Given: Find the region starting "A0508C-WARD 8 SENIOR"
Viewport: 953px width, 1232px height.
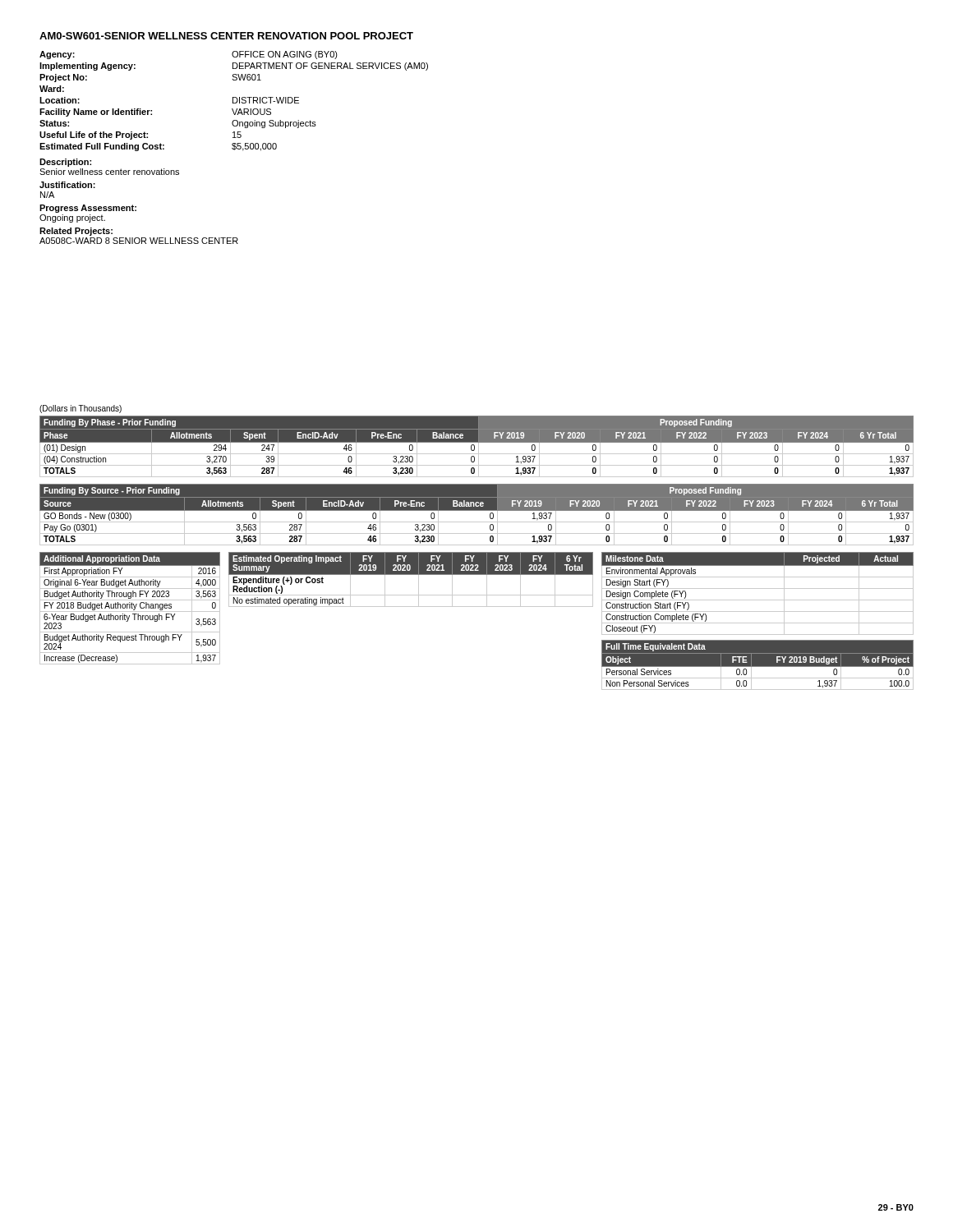Looking at the screenshot, I should click(x=139, y=241).
